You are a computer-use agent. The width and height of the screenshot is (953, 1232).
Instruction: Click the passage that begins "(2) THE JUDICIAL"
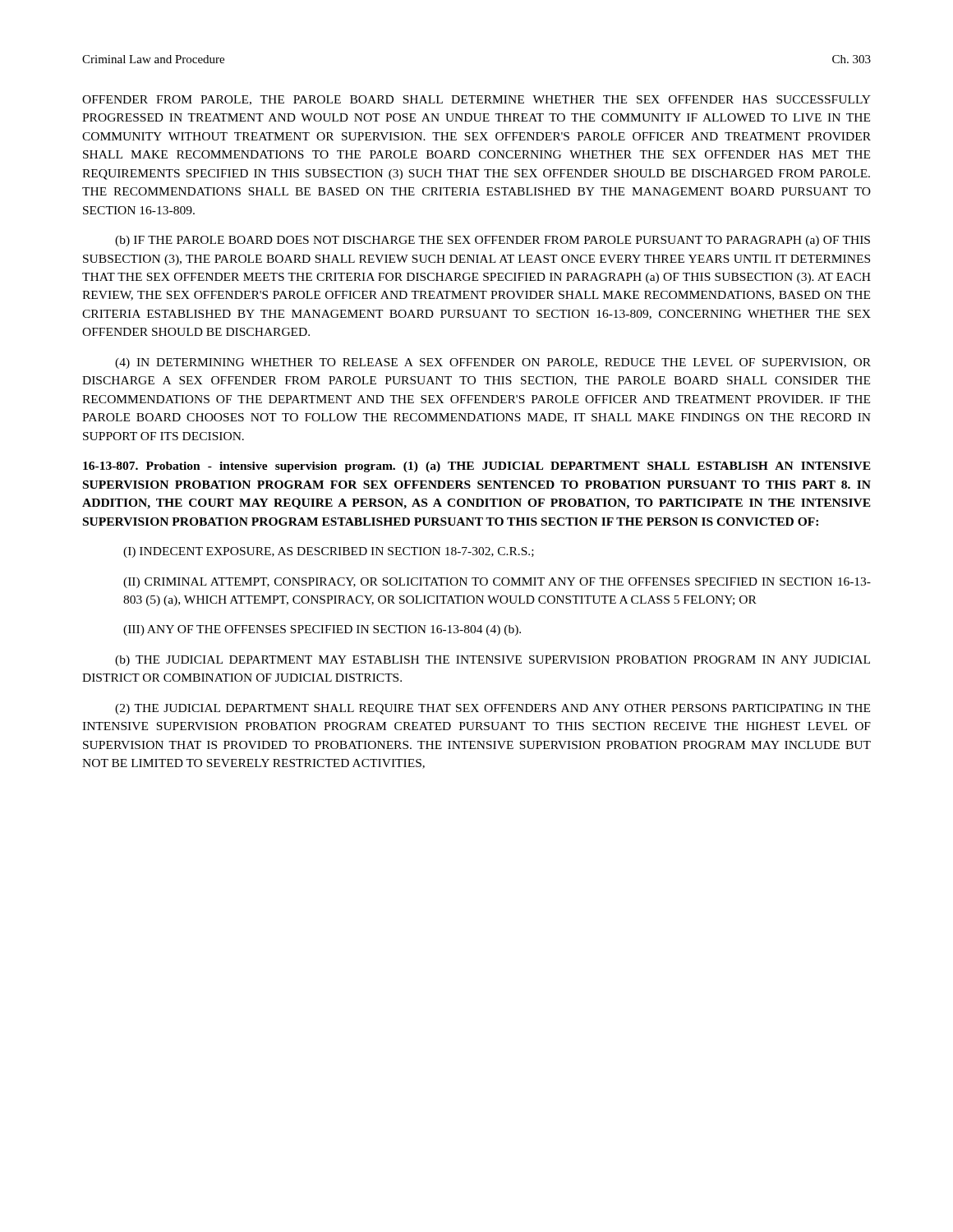click(476, 735)
